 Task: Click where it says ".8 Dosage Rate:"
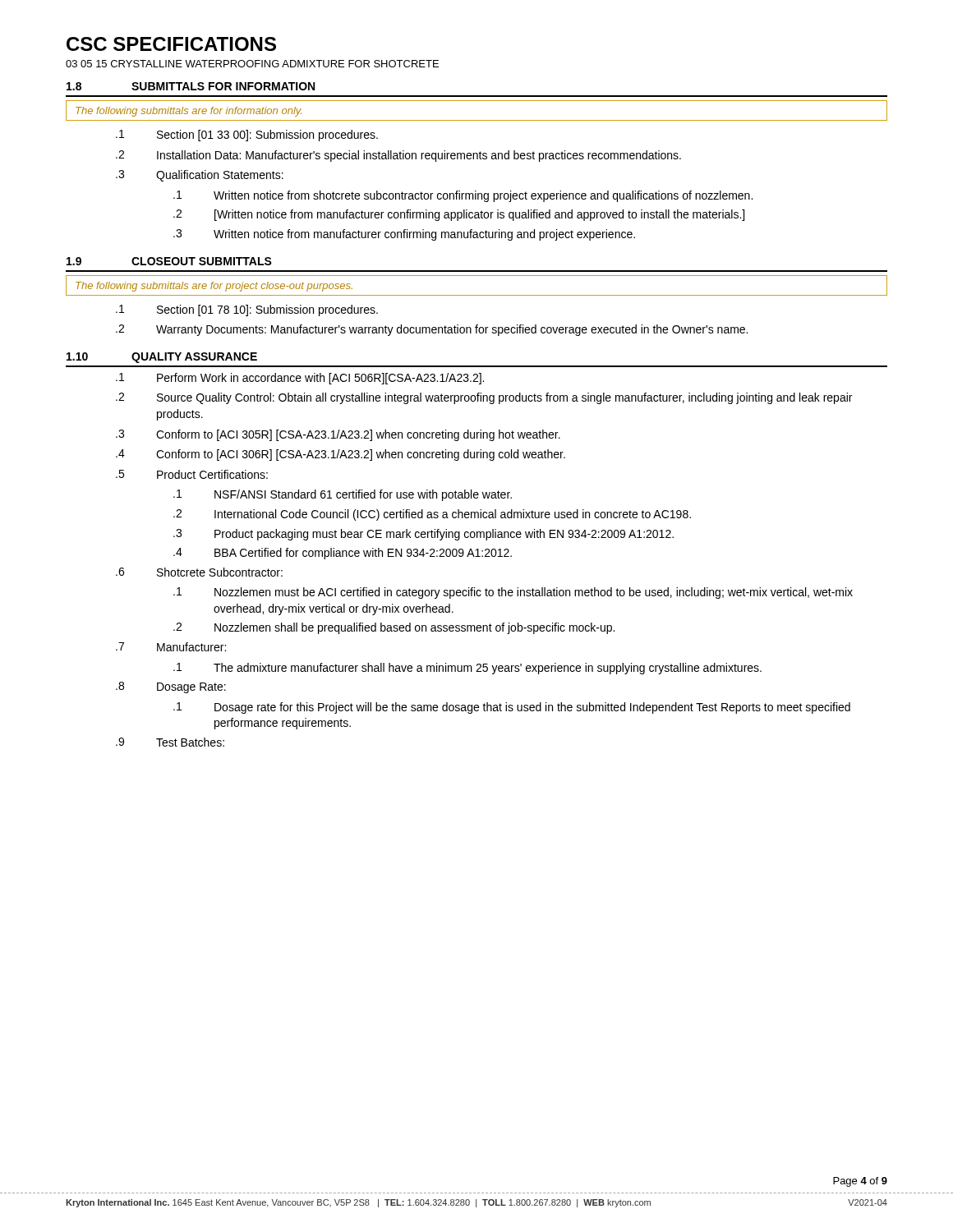pyautogui.click(x=171, y=687)
